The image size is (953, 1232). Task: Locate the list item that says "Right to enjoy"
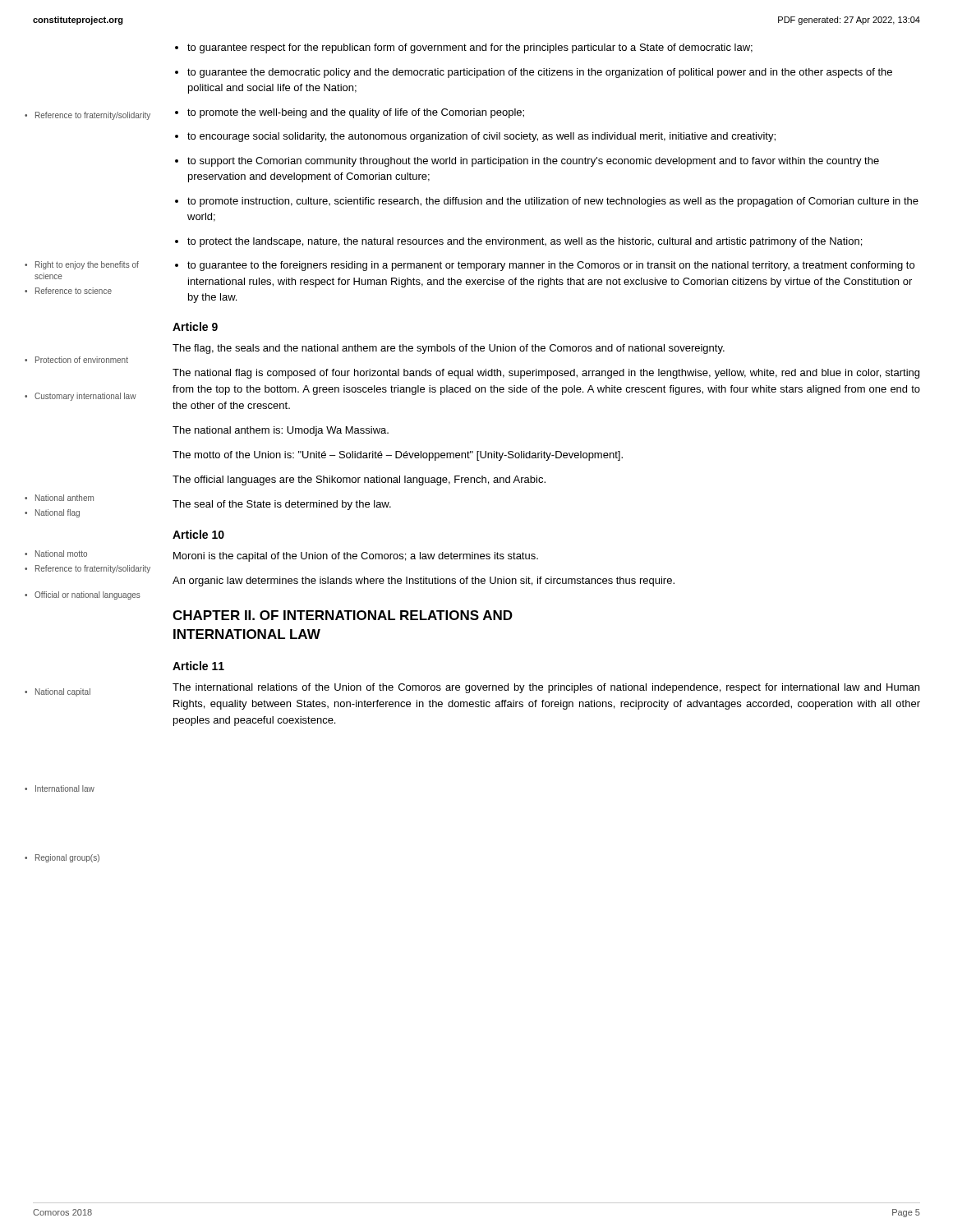tap(87, 271)
